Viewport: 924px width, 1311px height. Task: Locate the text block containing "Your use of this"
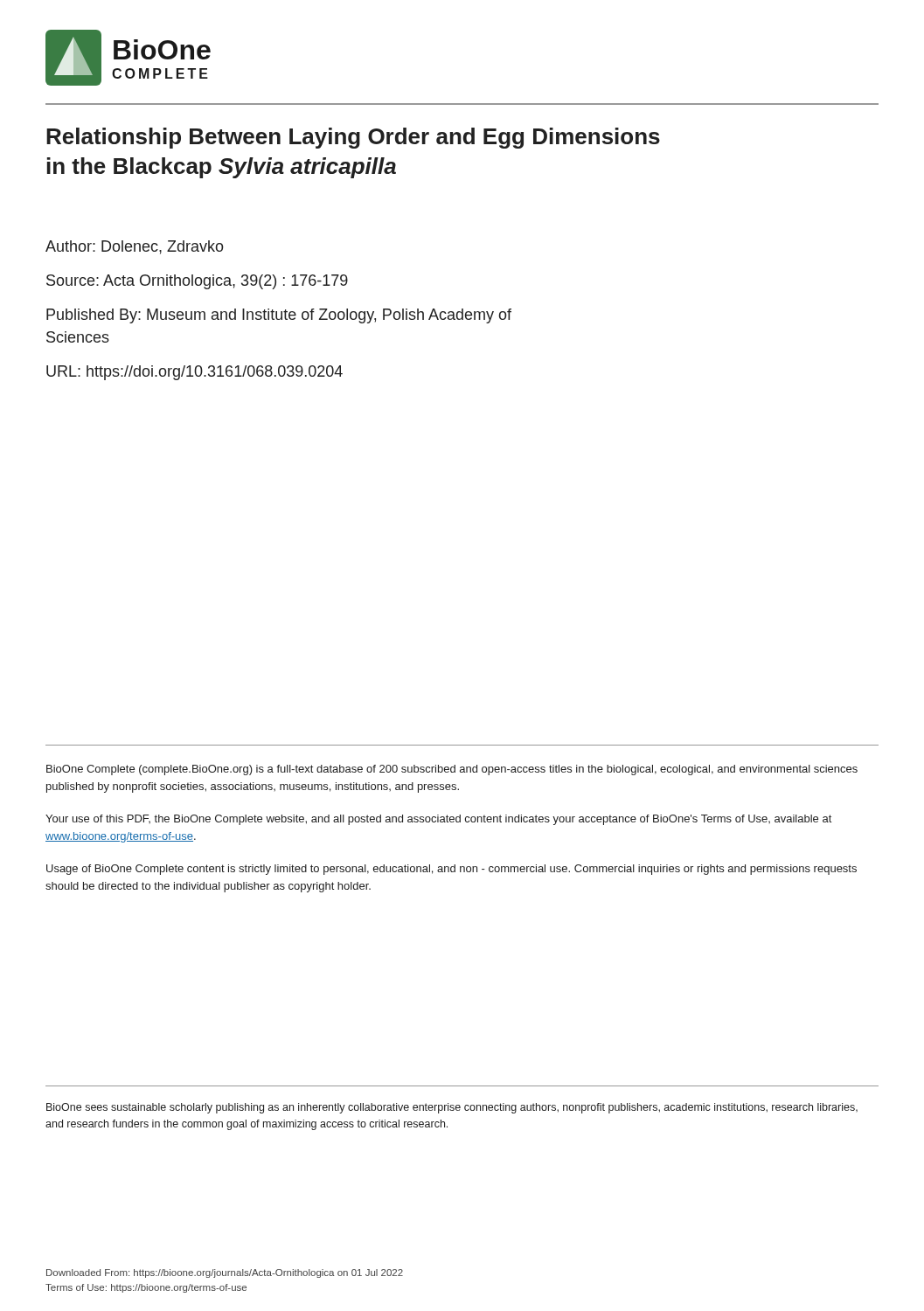(x=462, y=827)
